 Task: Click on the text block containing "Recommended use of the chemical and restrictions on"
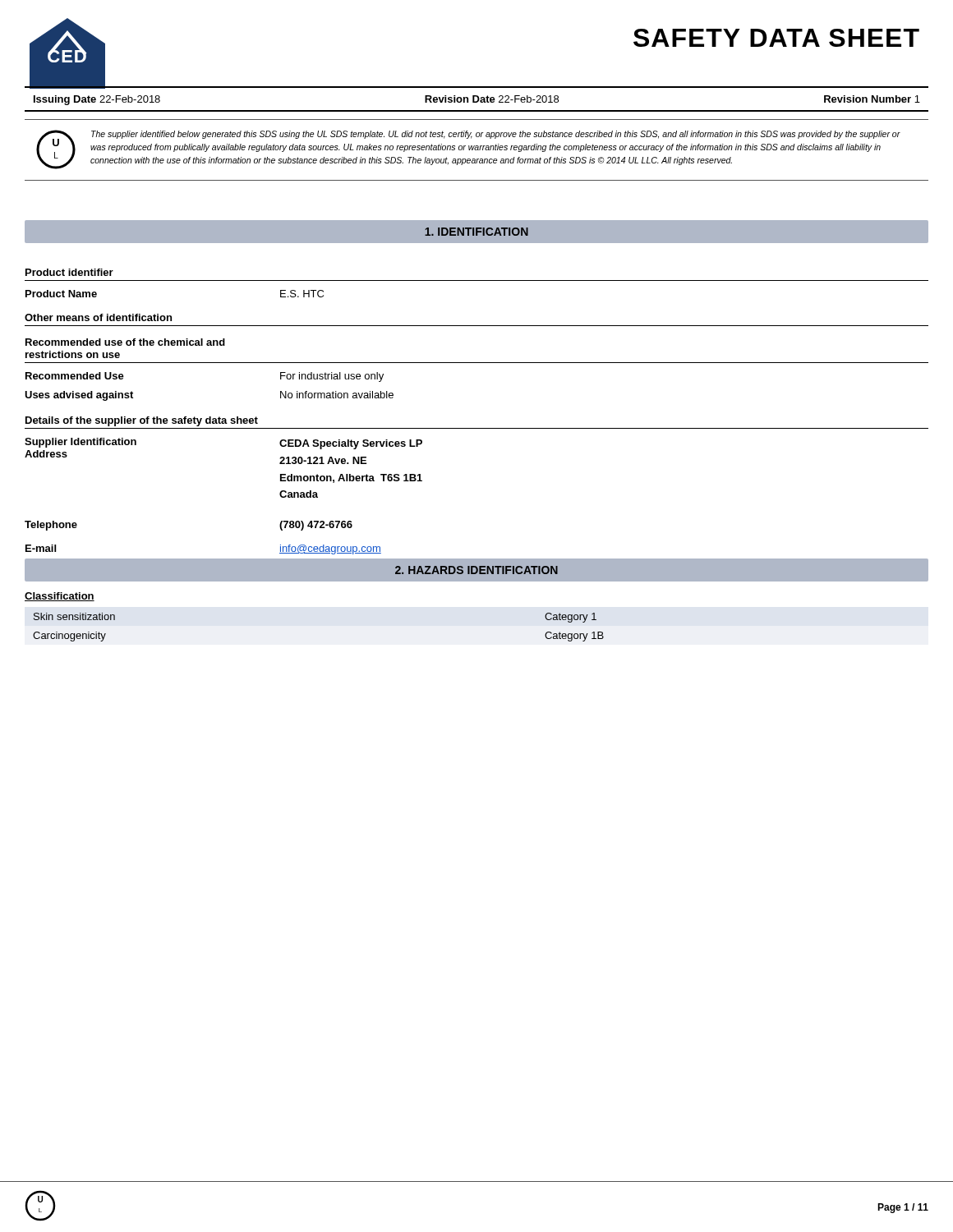pyautogui.click(x=152, y=348)
